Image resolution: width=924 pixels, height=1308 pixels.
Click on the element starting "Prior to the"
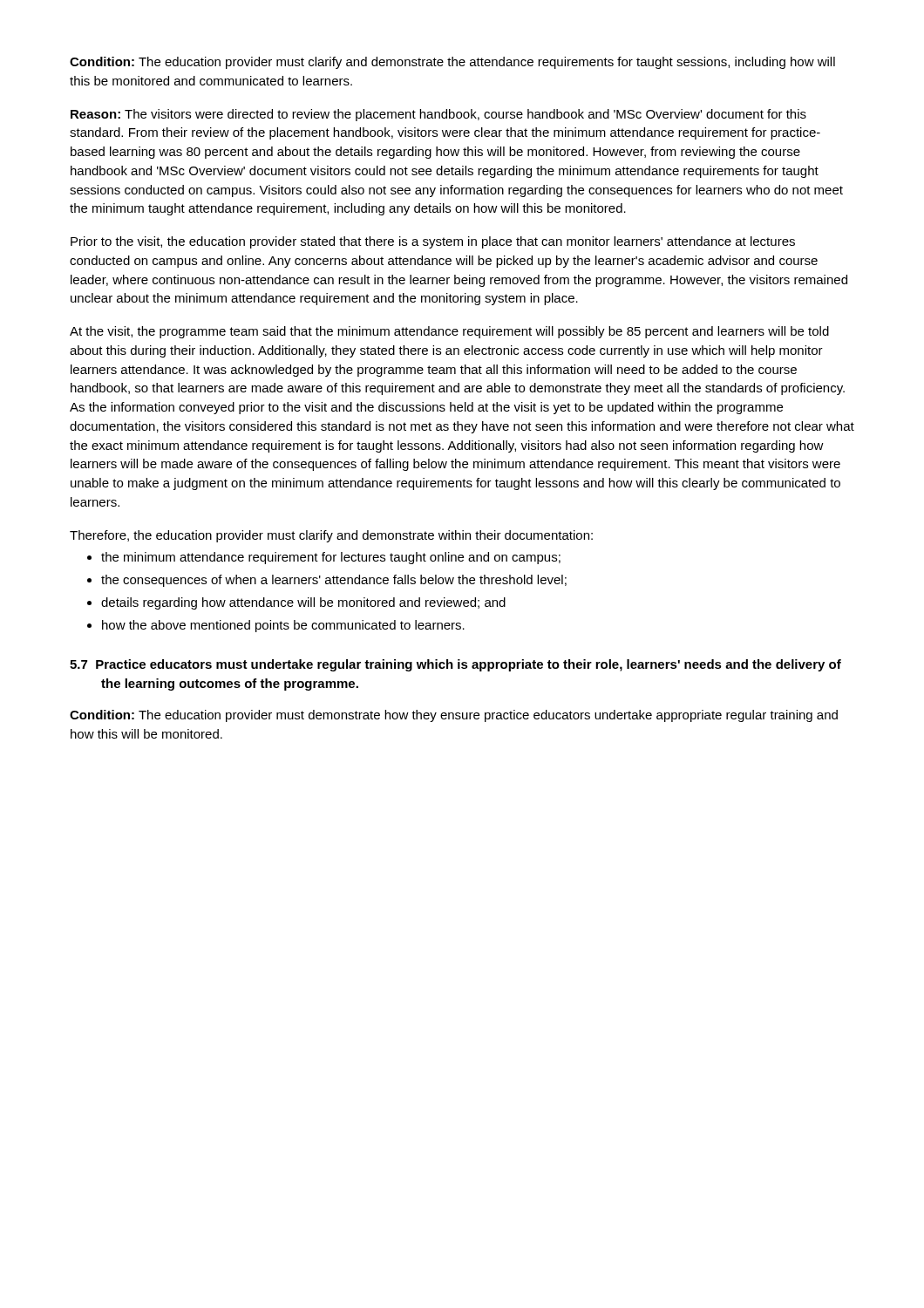pyautogui.click(x=459, y=270)
